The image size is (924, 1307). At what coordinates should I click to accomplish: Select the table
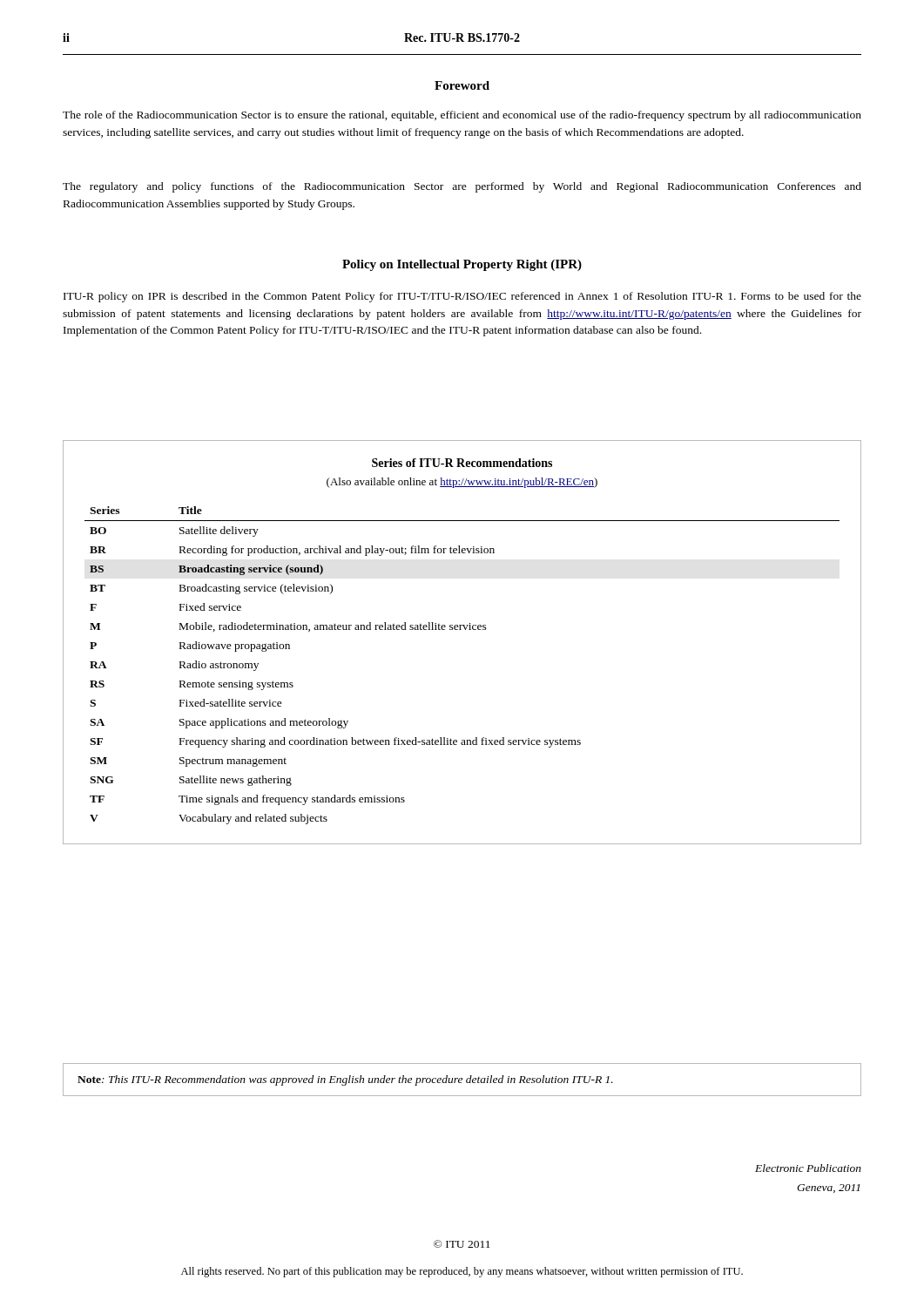click(462, 642)
